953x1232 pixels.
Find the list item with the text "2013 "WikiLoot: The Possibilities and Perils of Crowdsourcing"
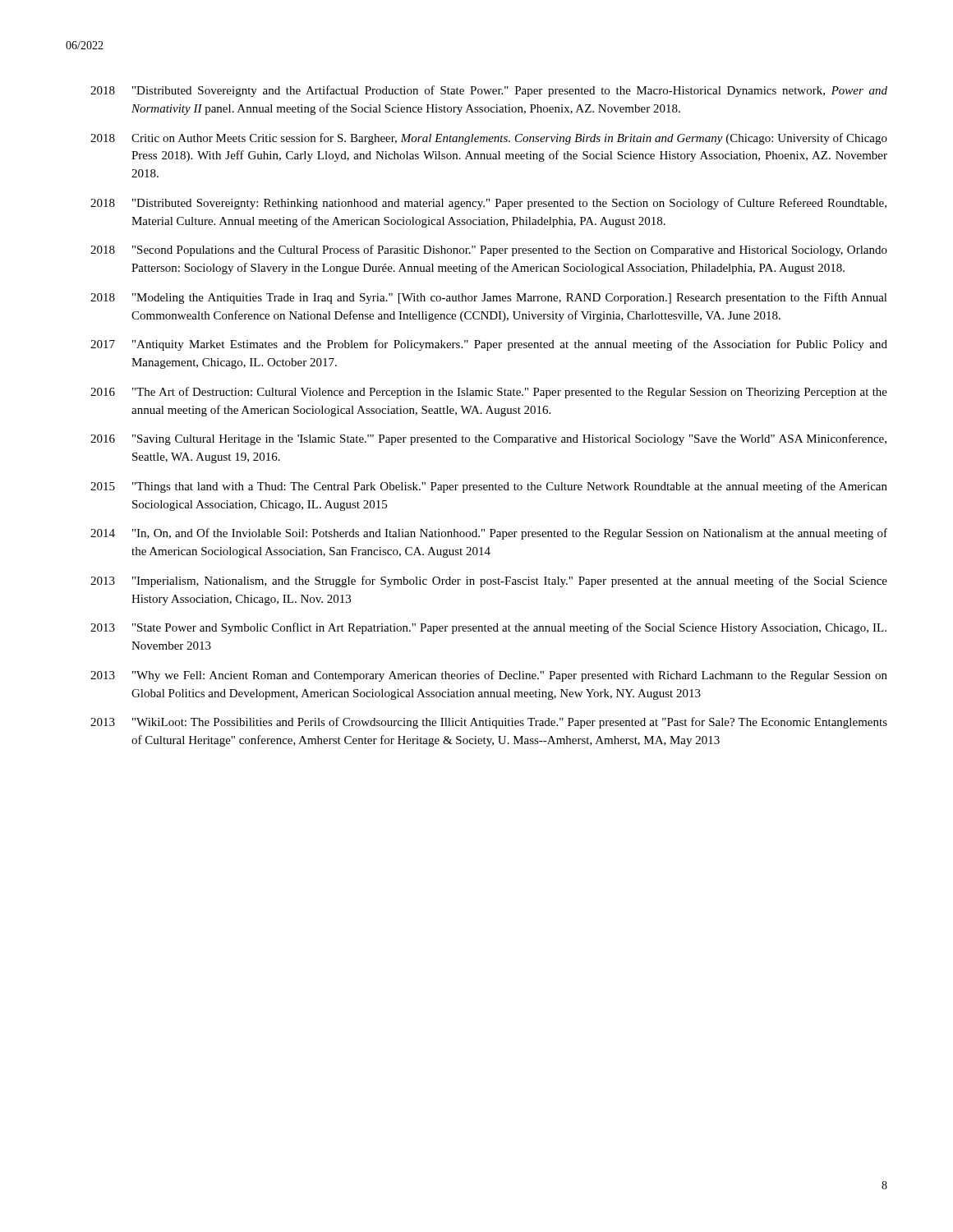pos(476,732)
